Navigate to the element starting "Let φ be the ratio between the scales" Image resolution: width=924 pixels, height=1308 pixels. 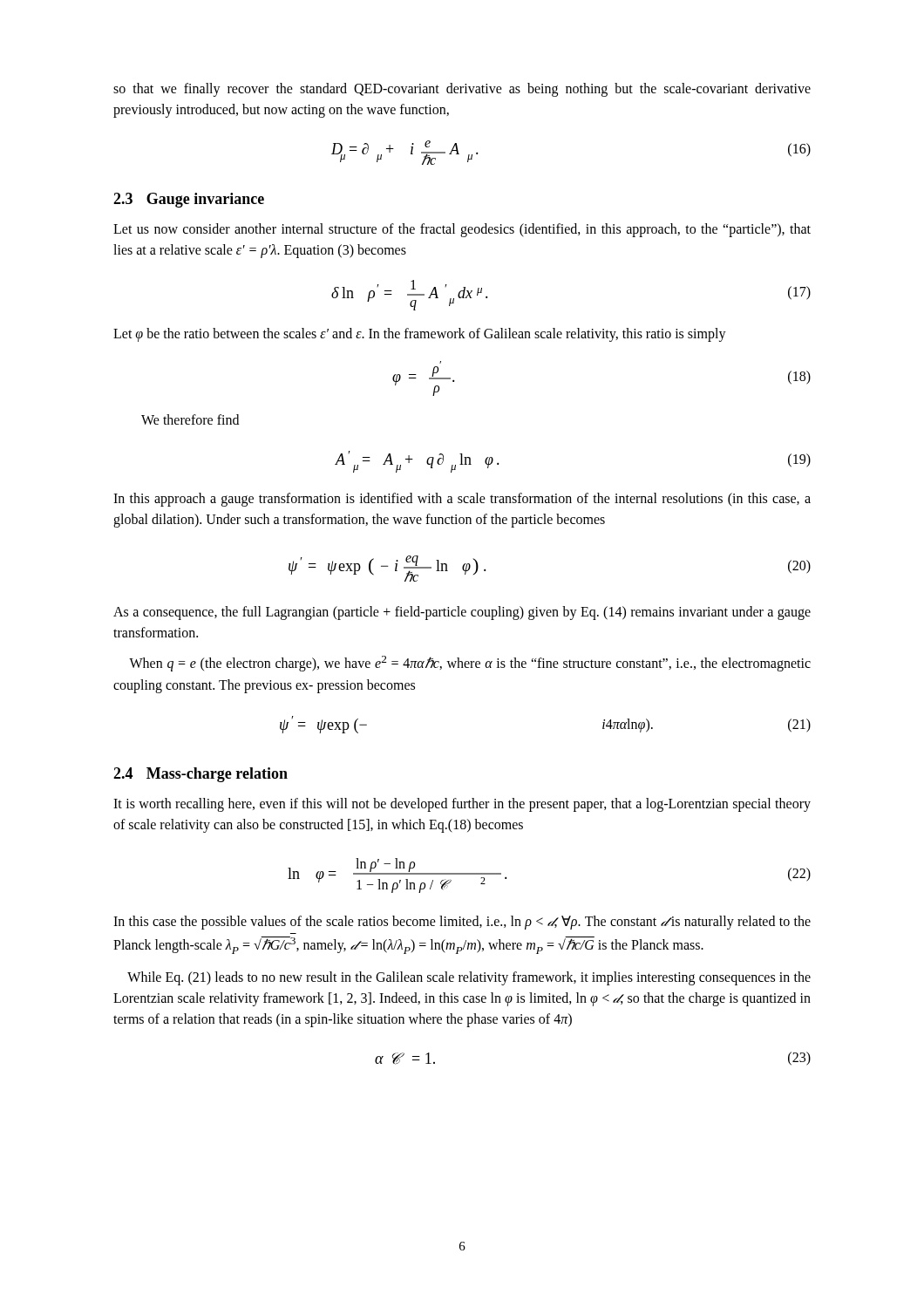[419, 334]
